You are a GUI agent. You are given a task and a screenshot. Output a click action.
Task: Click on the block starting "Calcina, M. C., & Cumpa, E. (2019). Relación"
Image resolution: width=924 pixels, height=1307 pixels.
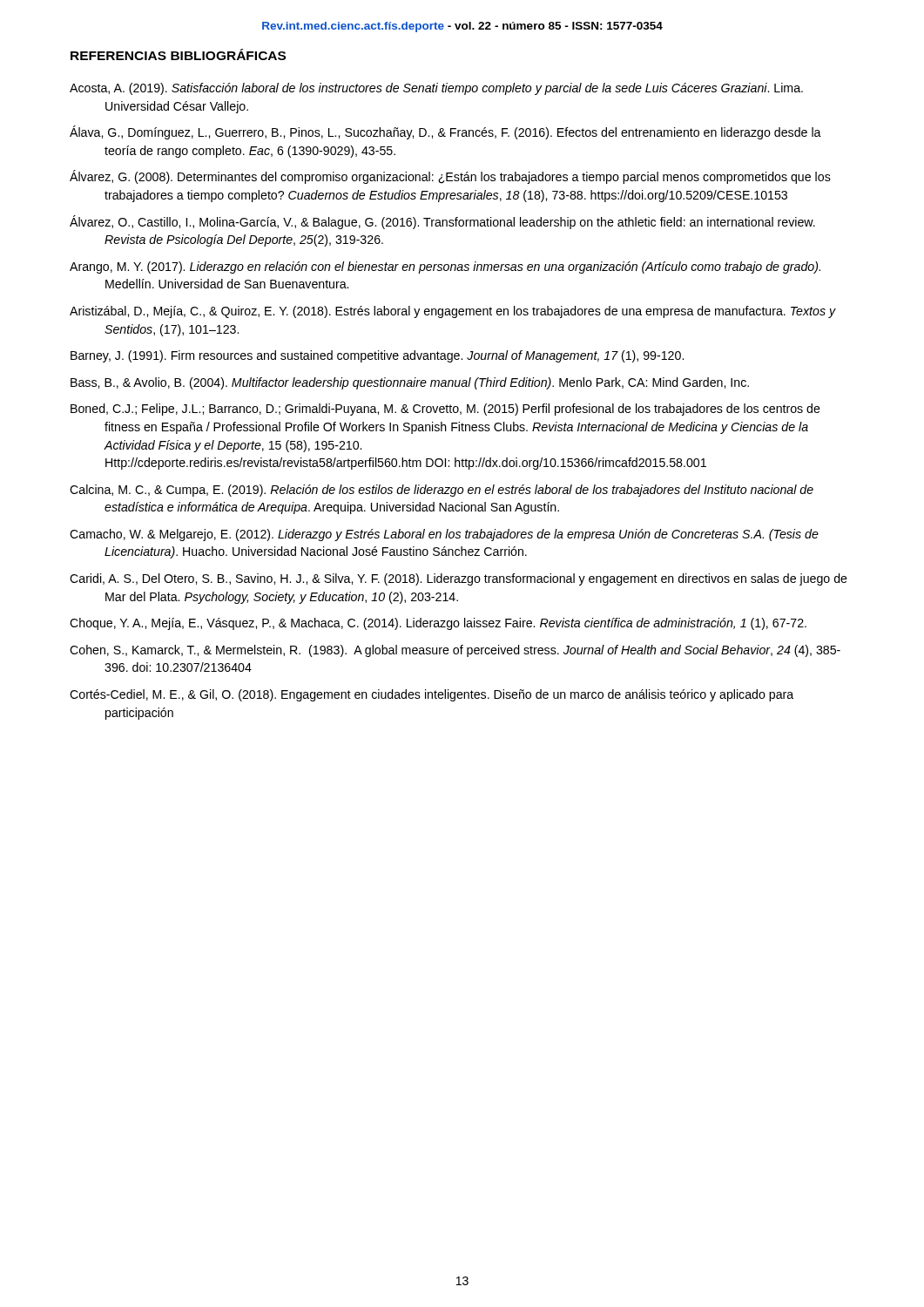tap(442, 498)
